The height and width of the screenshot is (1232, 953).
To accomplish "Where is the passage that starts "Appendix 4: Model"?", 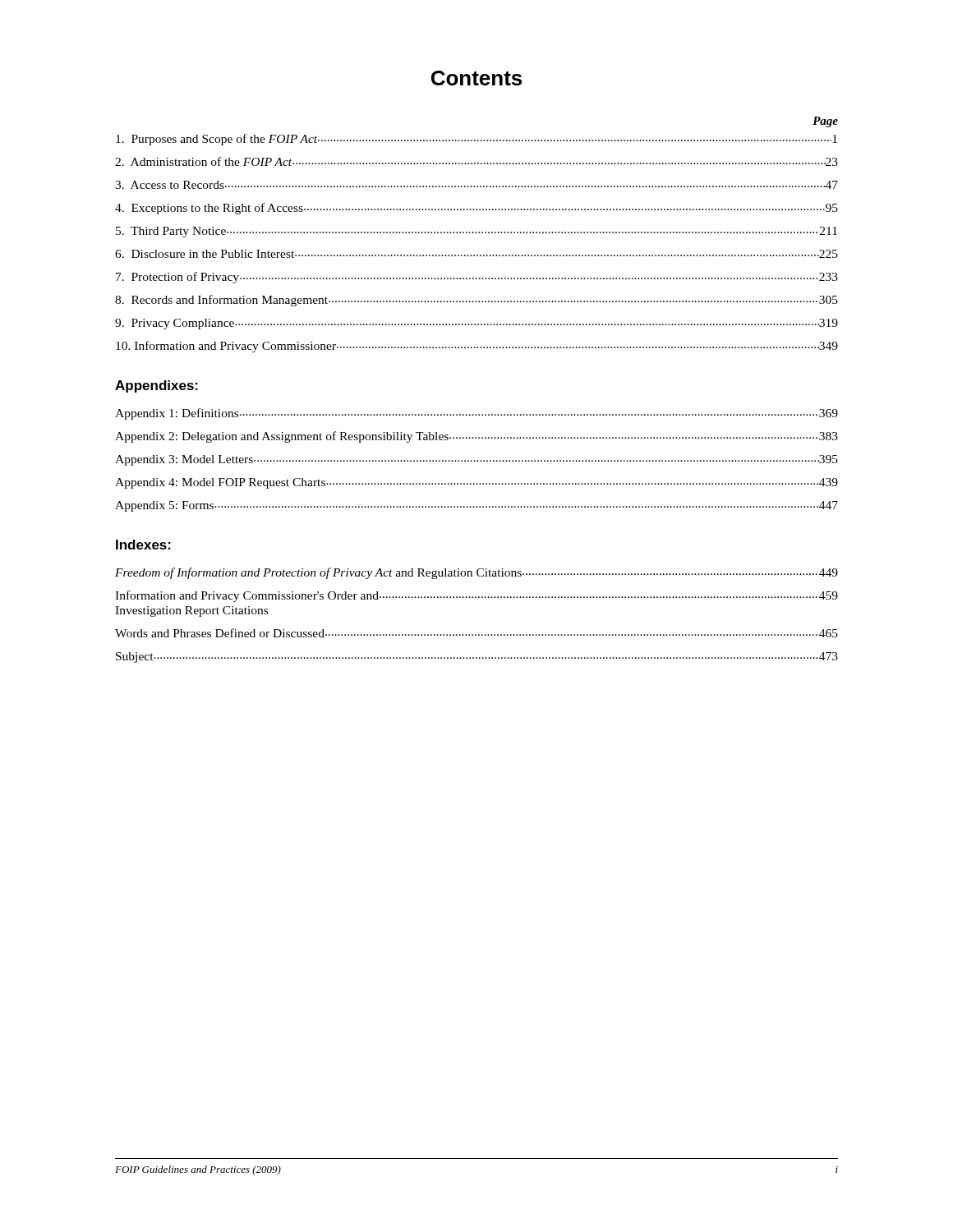I will tap(476, 482).
